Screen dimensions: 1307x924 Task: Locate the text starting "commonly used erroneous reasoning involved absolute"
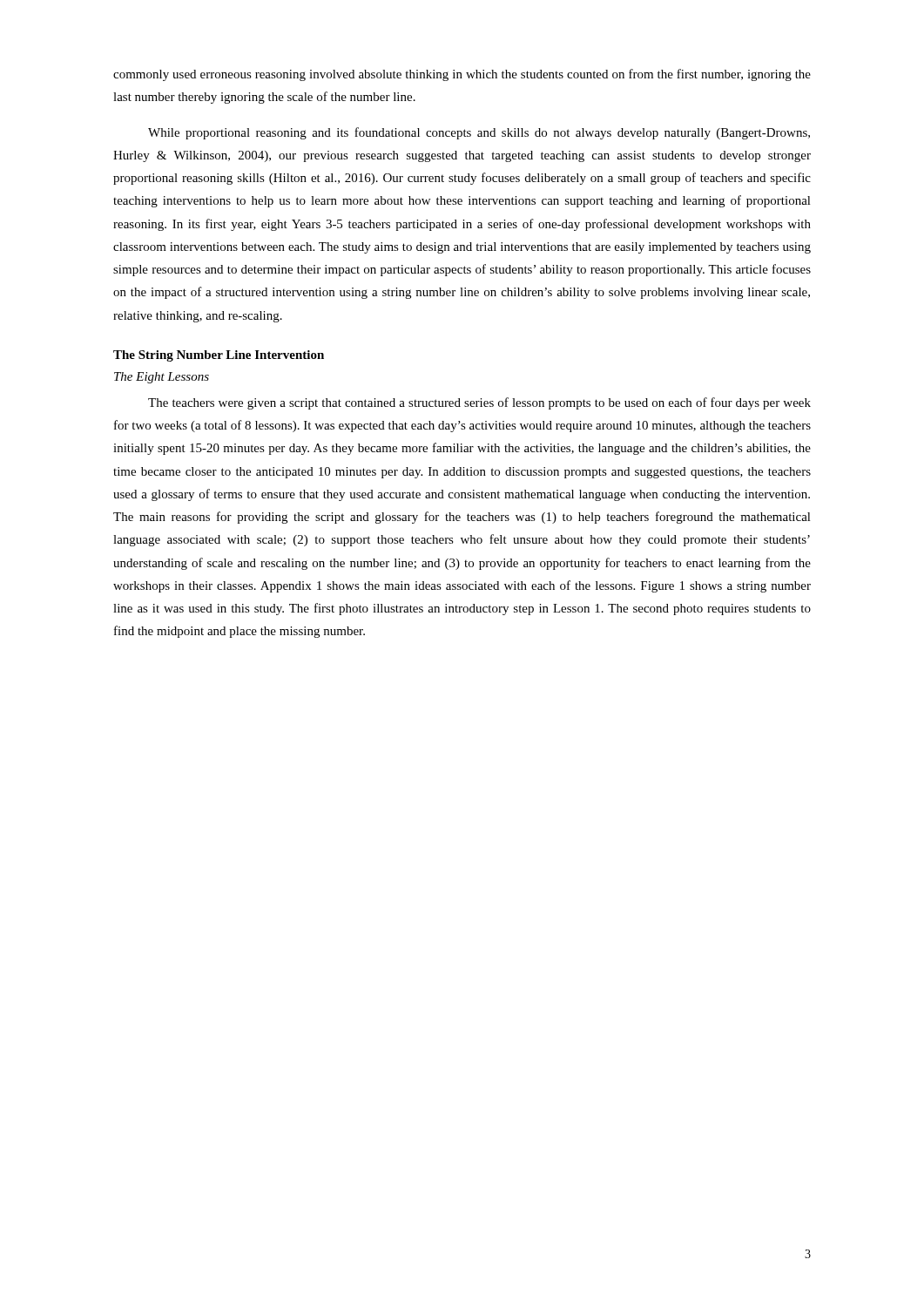[x=462, y=85]
